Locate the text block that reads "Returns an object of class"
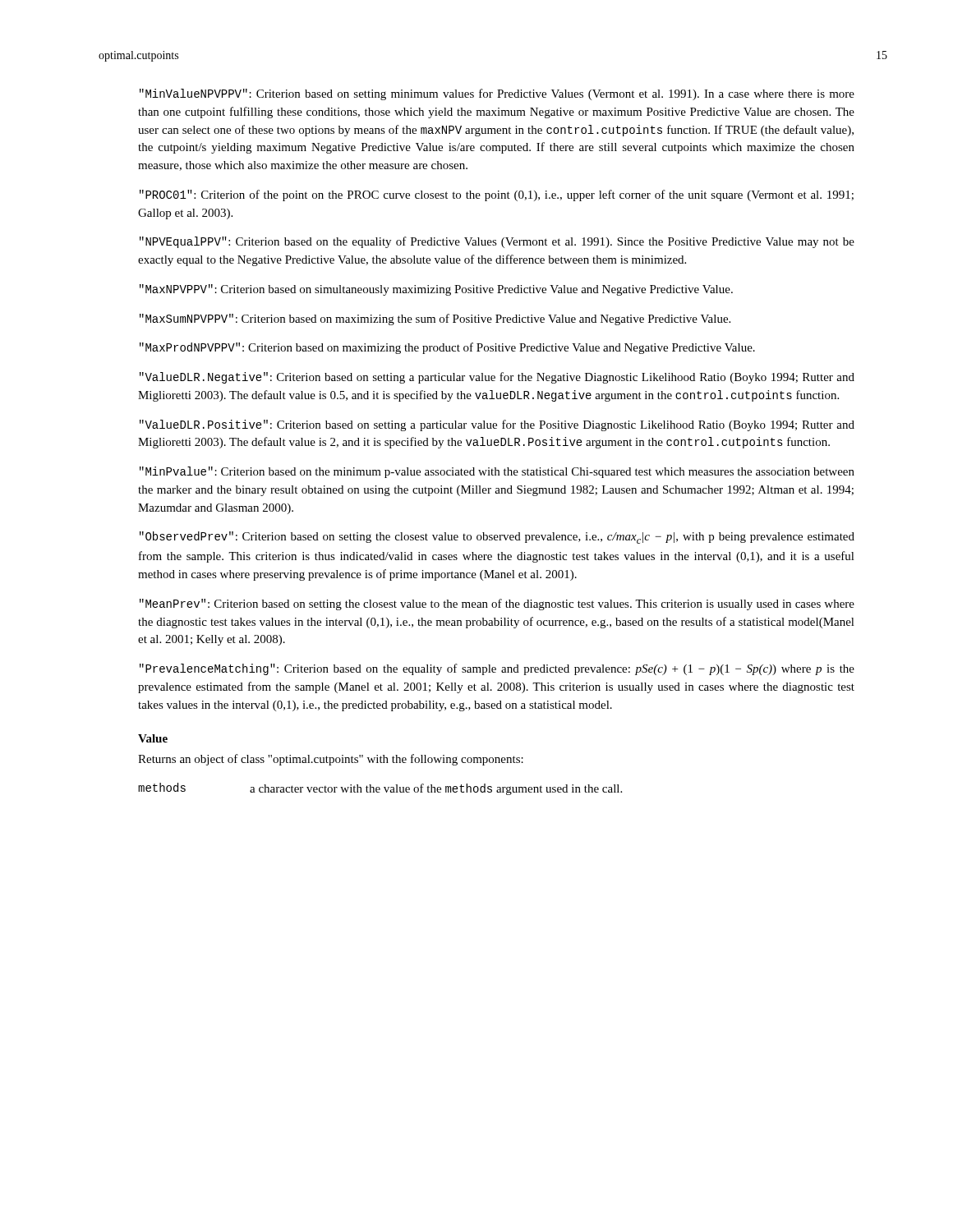 coord(331,759)
